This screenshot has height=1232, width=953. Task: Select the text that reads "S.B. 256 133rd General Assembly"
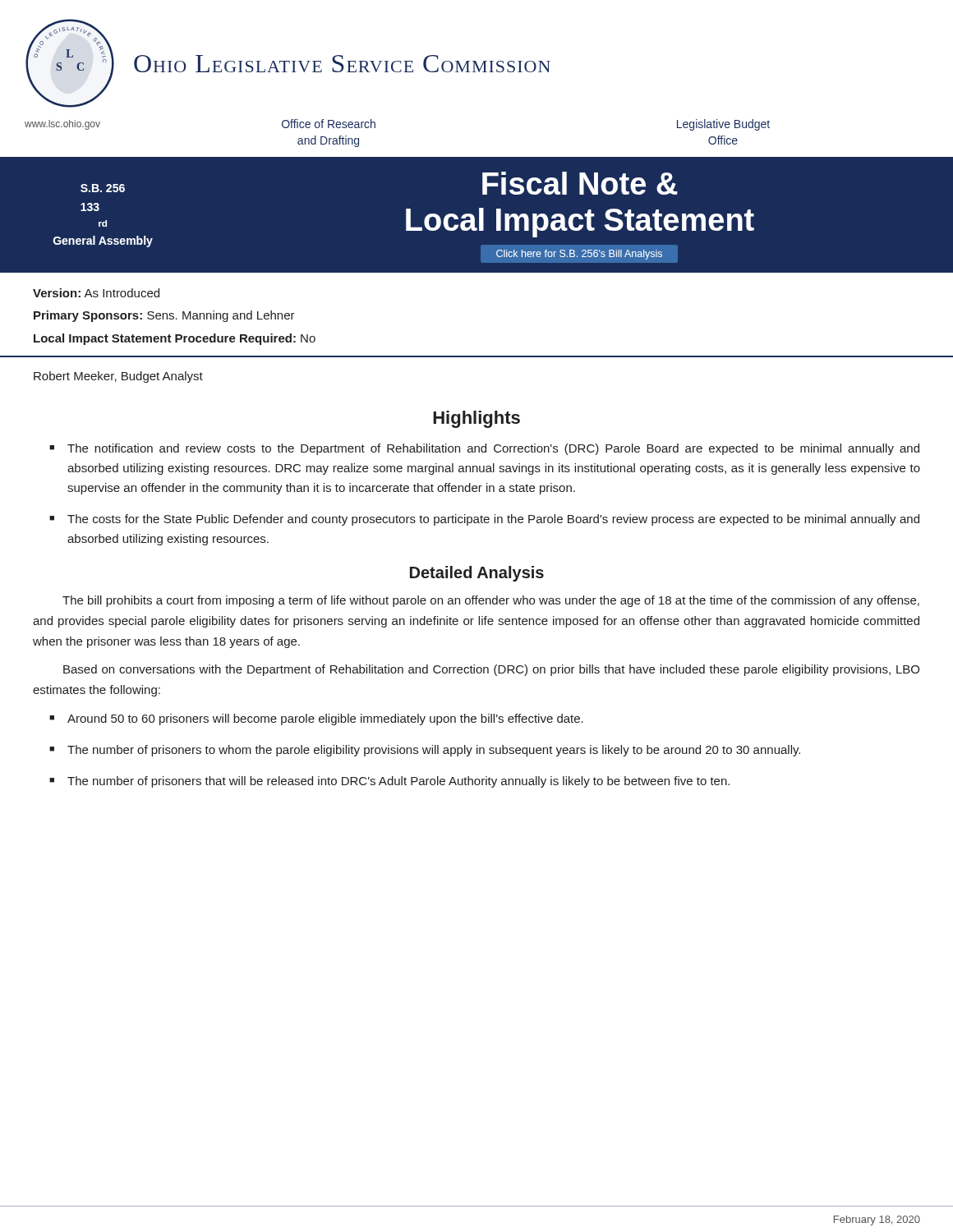tap(103, 214)
